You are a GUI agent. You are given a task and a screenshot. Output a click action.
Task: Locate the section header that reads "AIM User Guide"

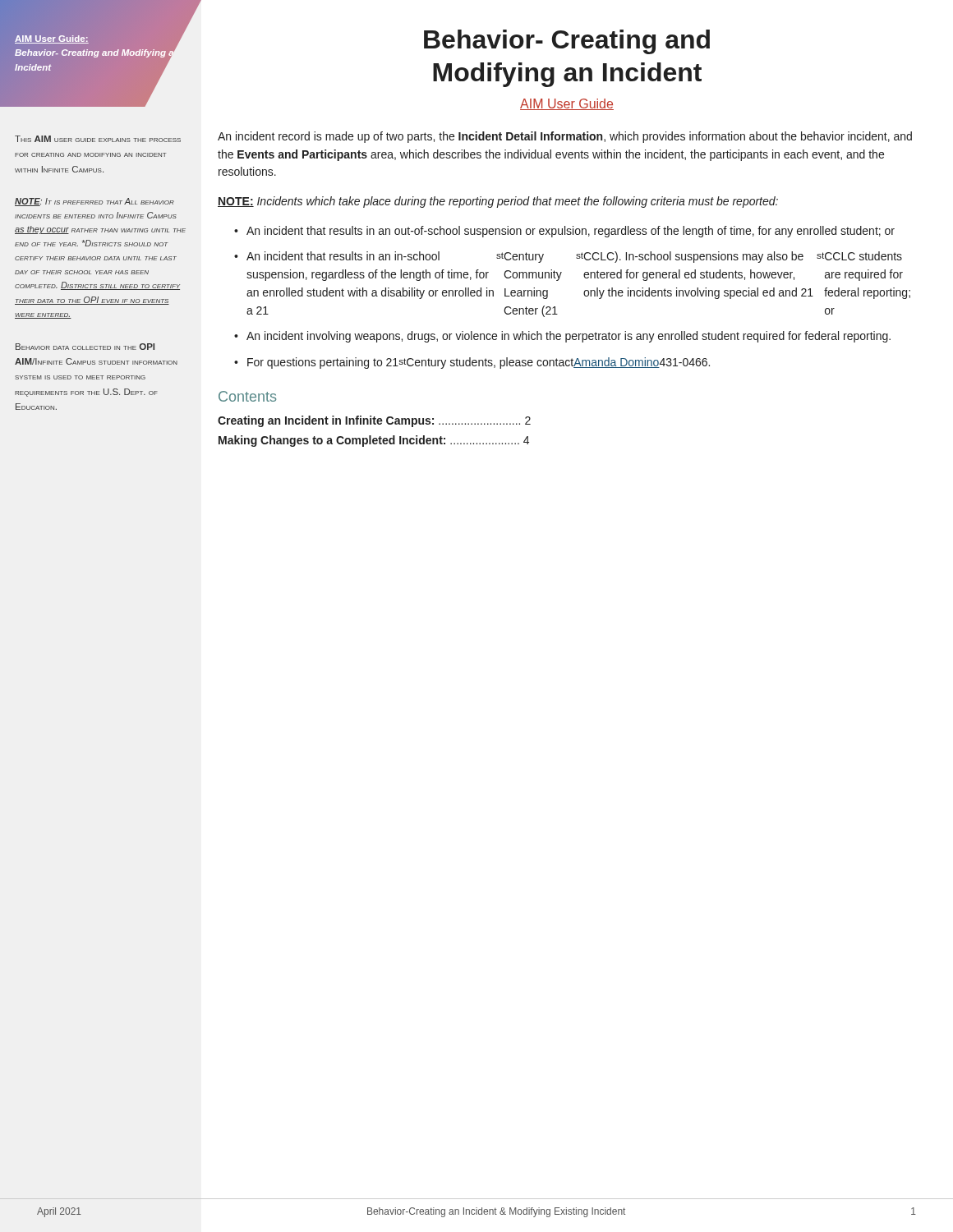click(567, 104)
